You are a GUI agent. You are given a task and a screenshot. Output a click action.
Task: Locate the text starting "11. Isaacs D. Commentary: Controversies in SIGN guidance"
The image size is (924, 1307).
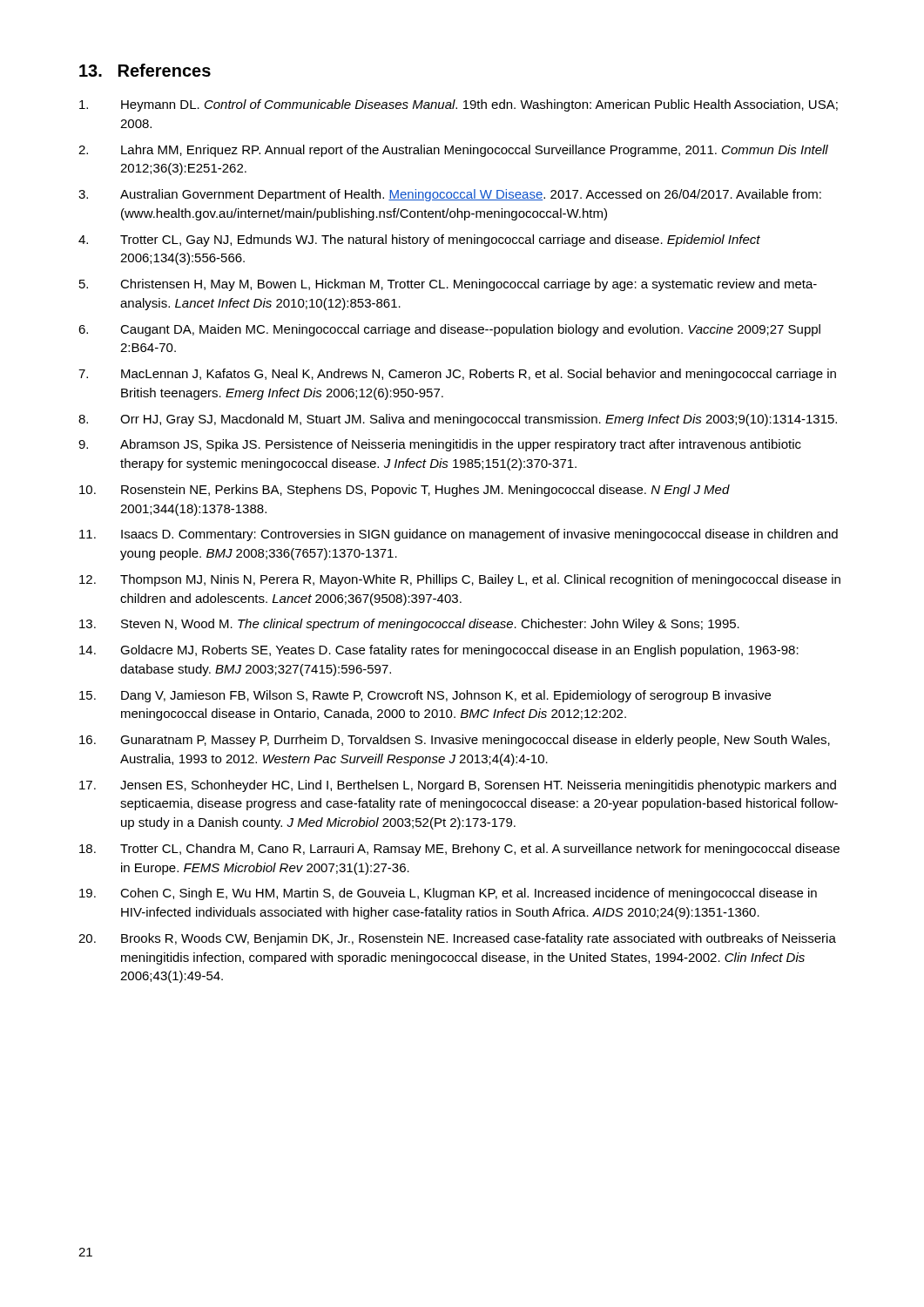tap(462, 544)
